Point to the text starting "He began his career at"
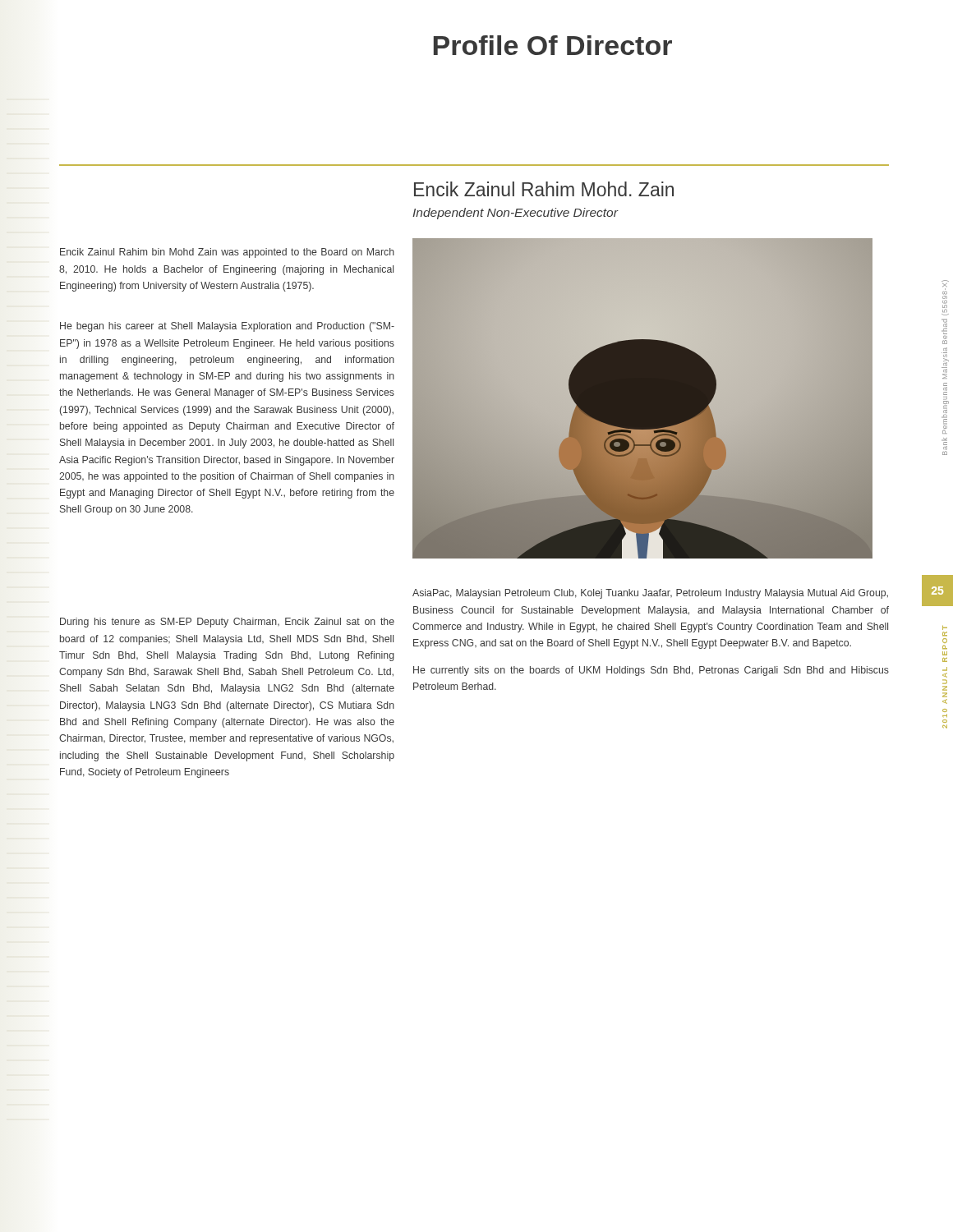 point(227,418)
